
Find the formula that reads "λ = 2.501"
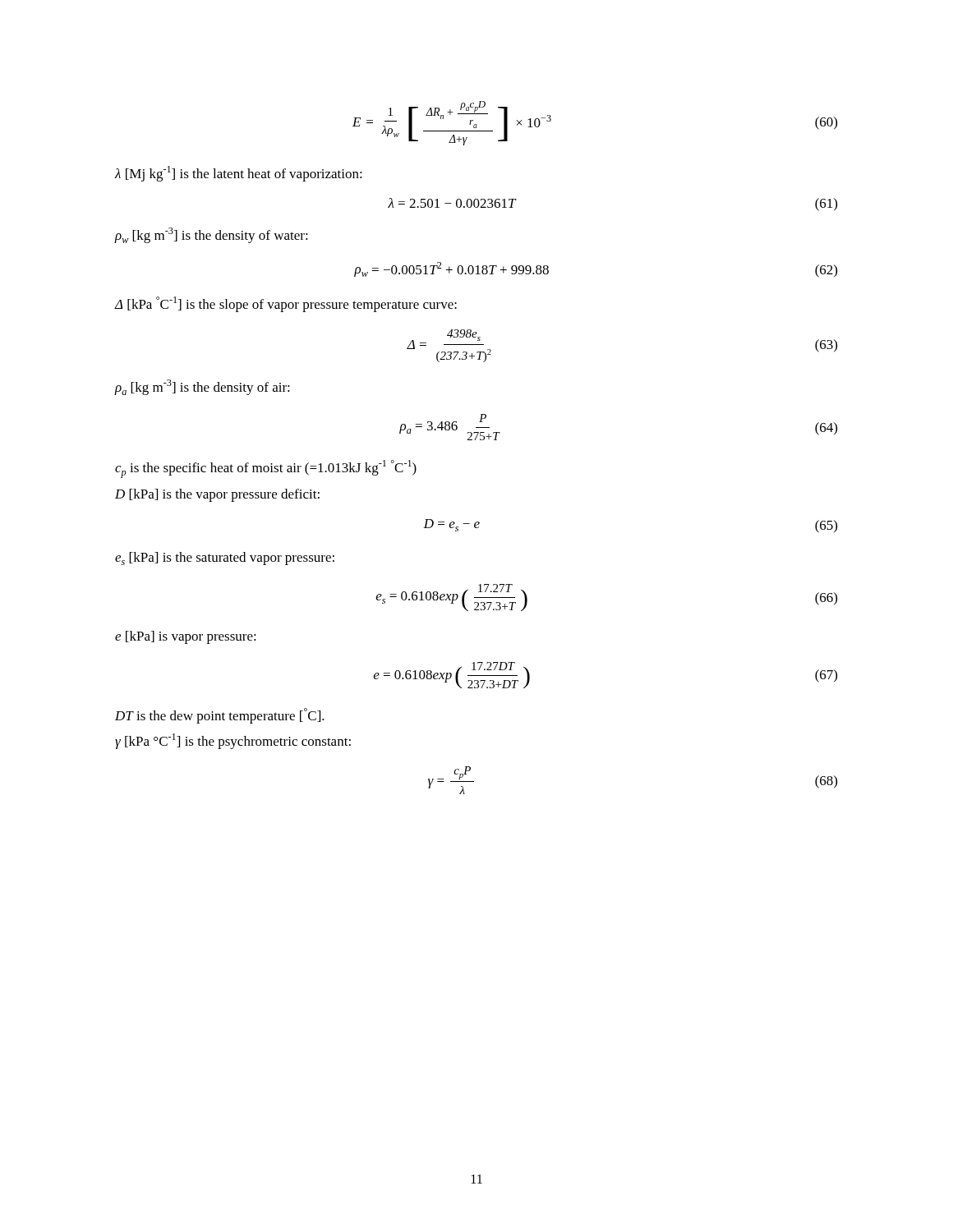[476, 204]
